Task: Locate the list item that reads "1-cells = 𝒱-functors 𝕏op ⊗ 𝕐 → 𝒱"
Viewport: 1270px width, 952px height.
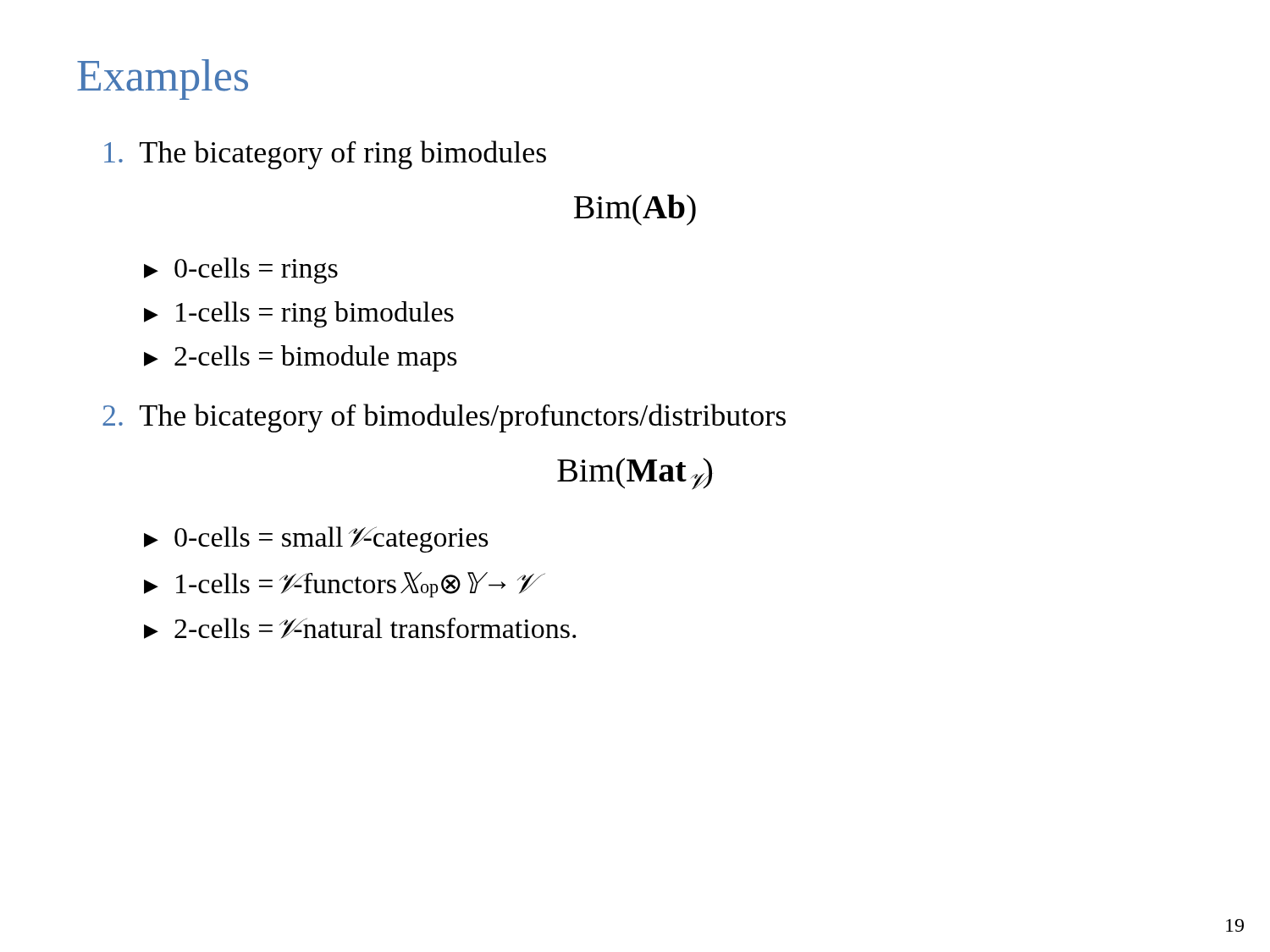Action: click(352, 583)
